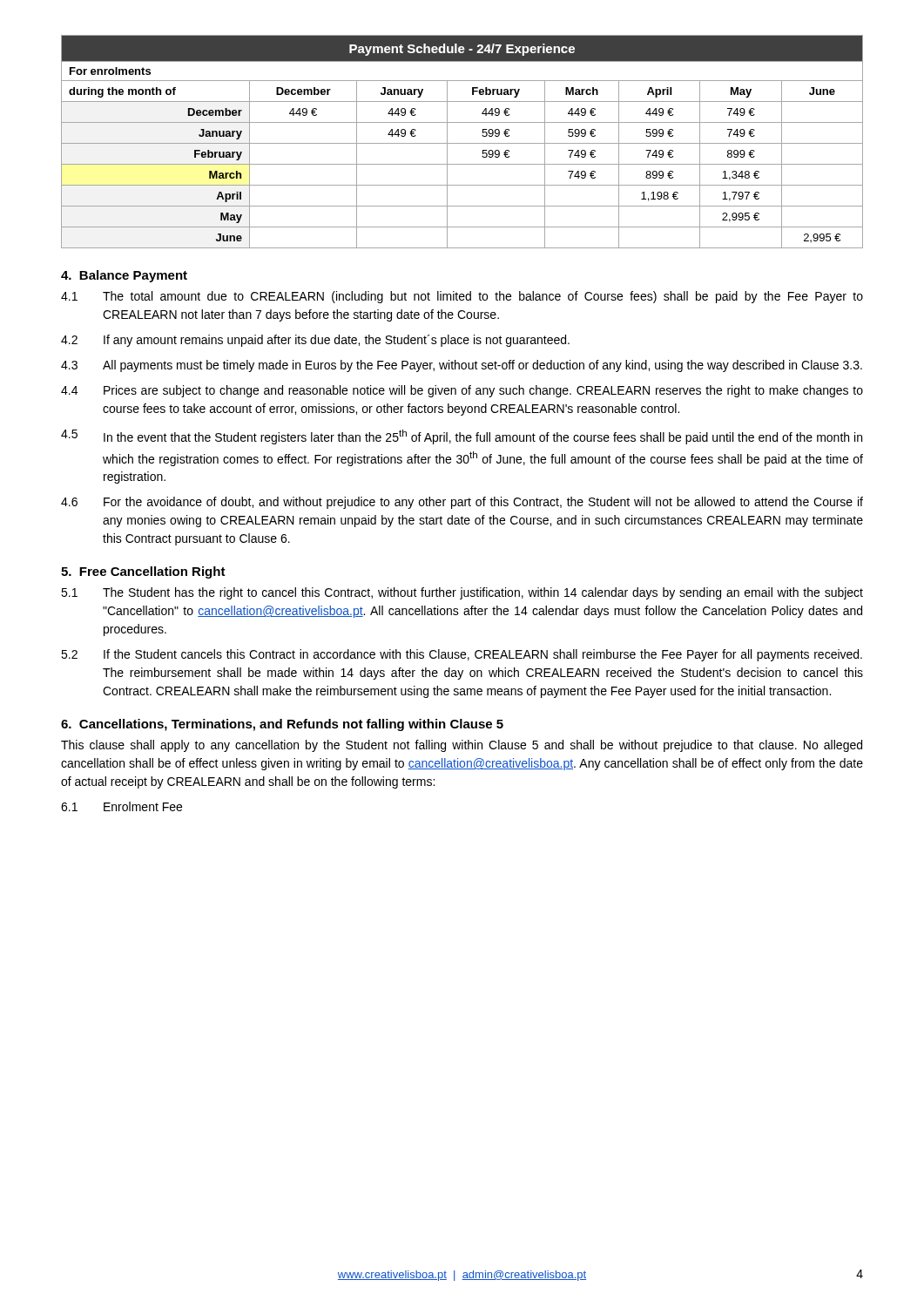
Task: Click on the list item that reads "4.6 For the avoidance of doubt, and without"
Action: (x=462, y=521)
